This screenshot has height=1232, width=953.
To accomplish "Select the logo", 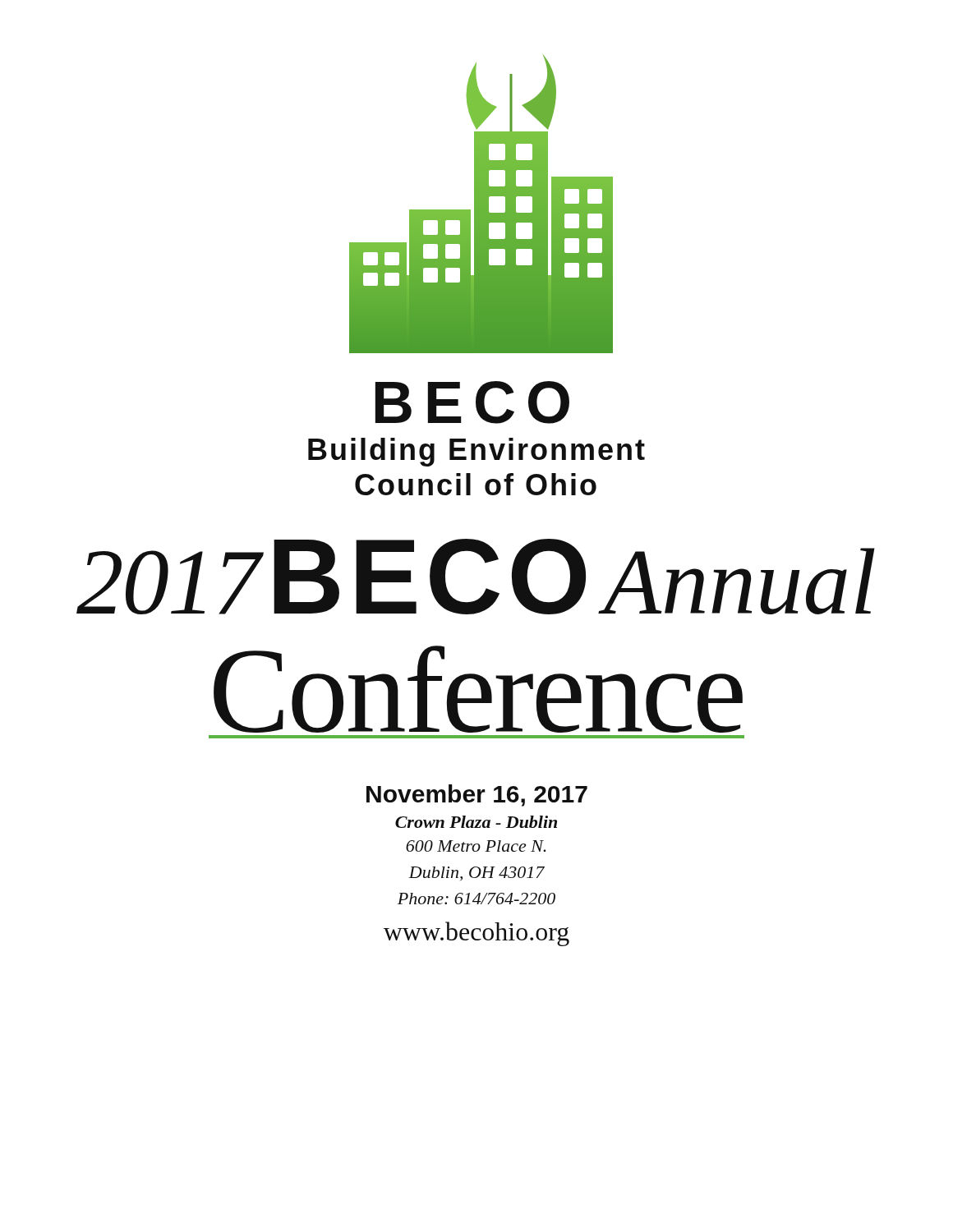I will (476, 207).
